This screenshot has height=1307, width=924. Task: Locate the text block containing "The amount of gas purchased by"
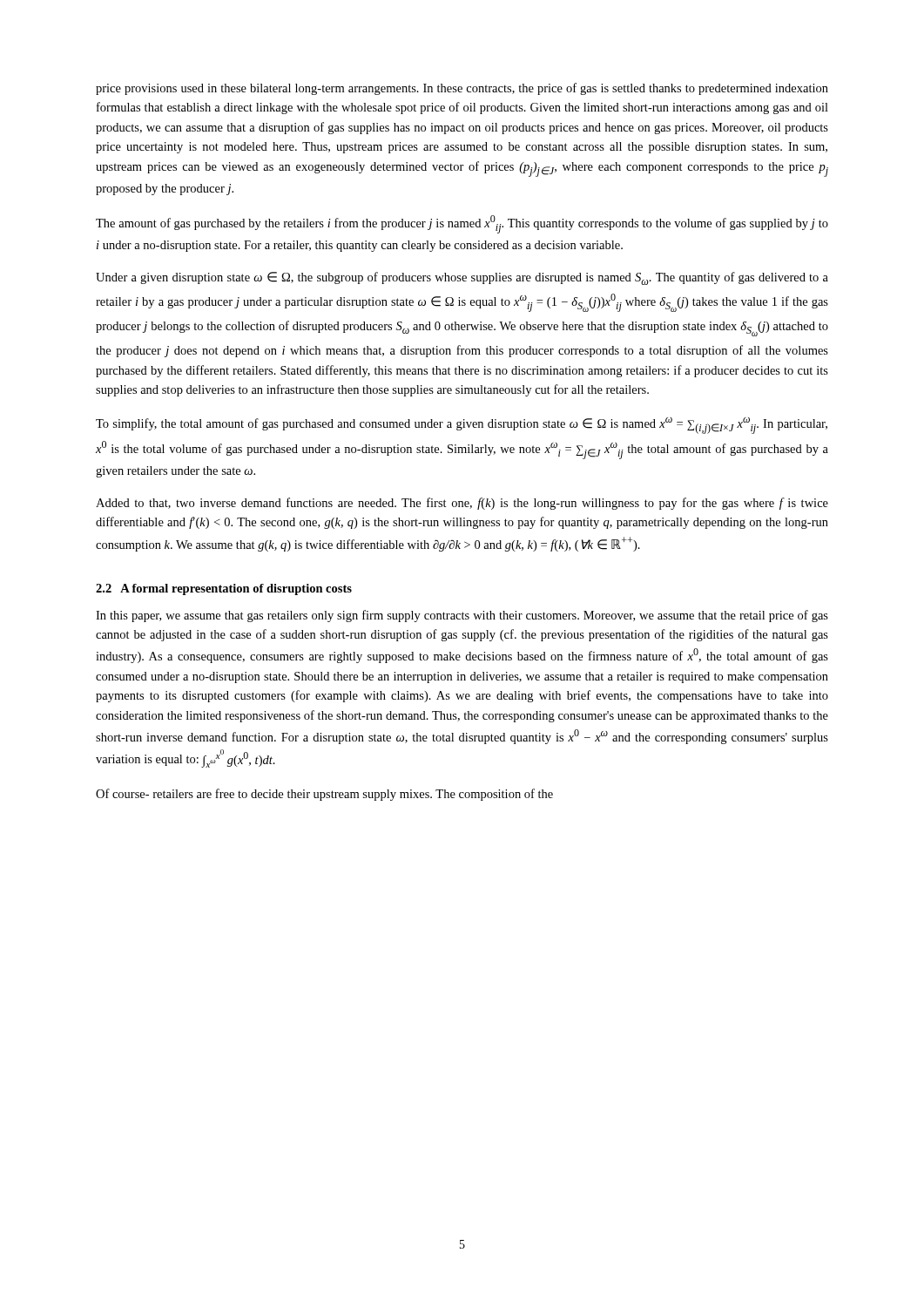click(x=462, y=233)
